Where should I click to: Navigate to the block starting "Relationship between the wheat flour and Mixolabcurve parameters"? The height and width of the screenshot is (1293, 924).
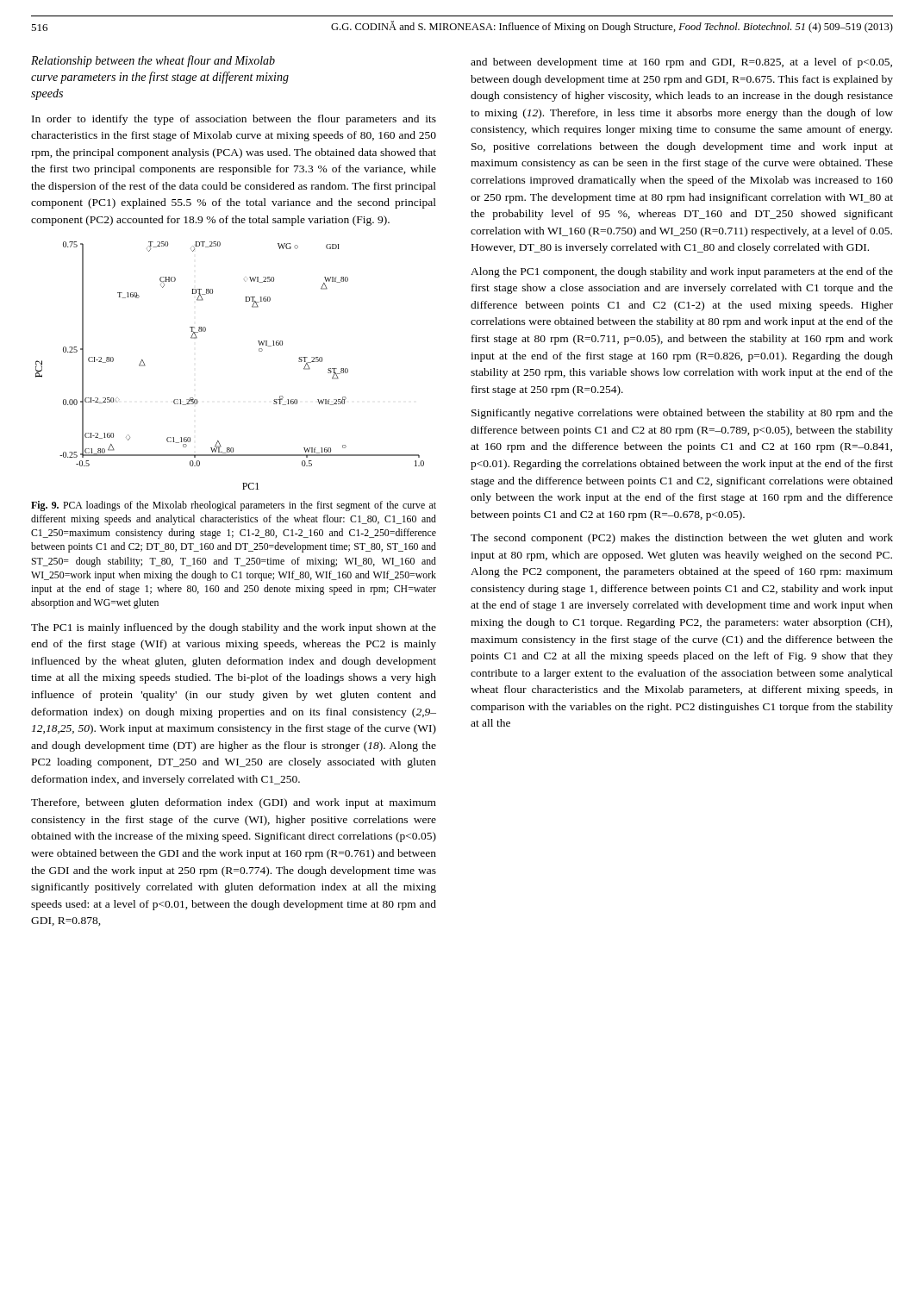coord(160,77)
